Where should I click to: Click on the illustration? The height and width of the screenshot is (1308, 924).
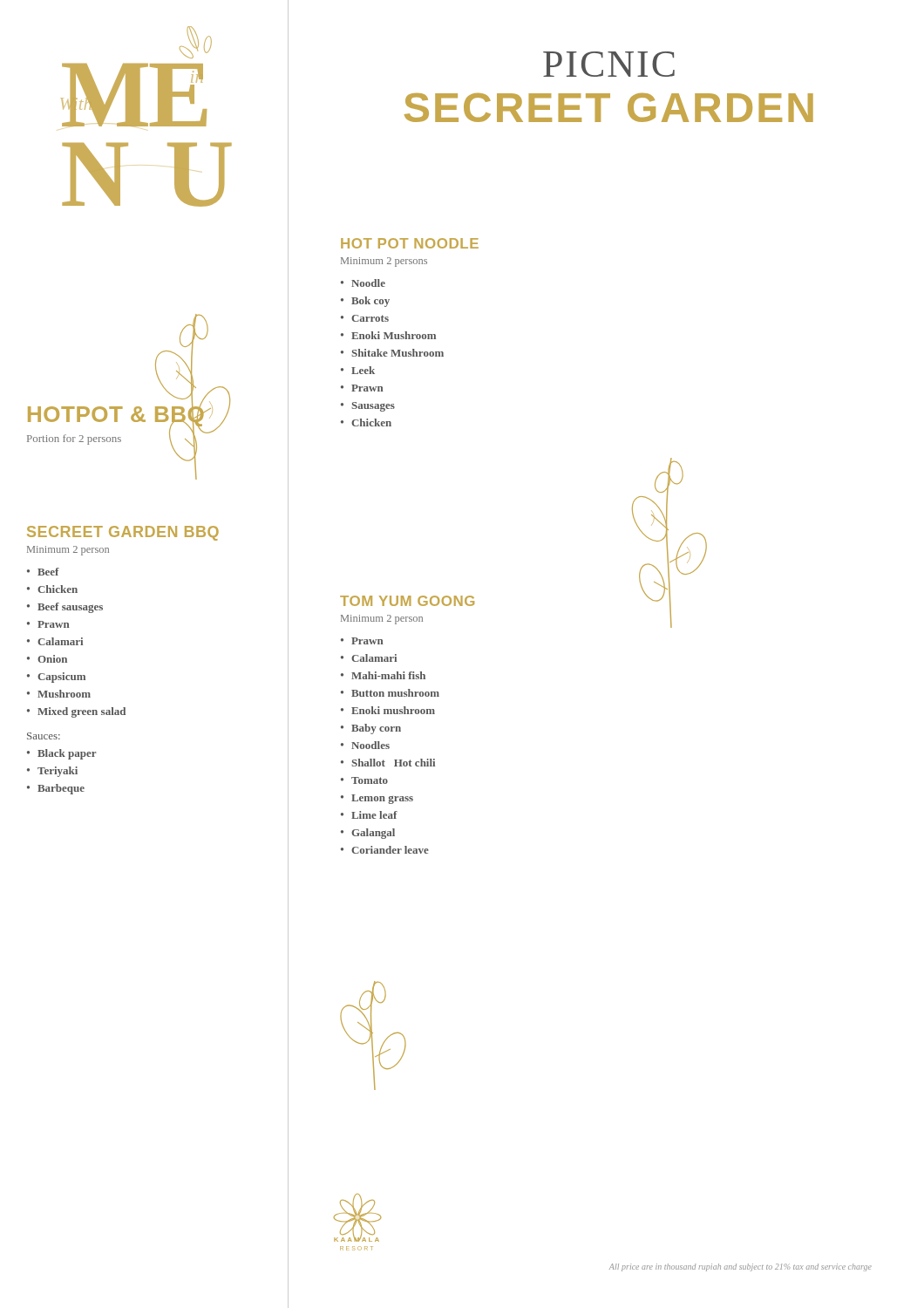click(144, 124)
